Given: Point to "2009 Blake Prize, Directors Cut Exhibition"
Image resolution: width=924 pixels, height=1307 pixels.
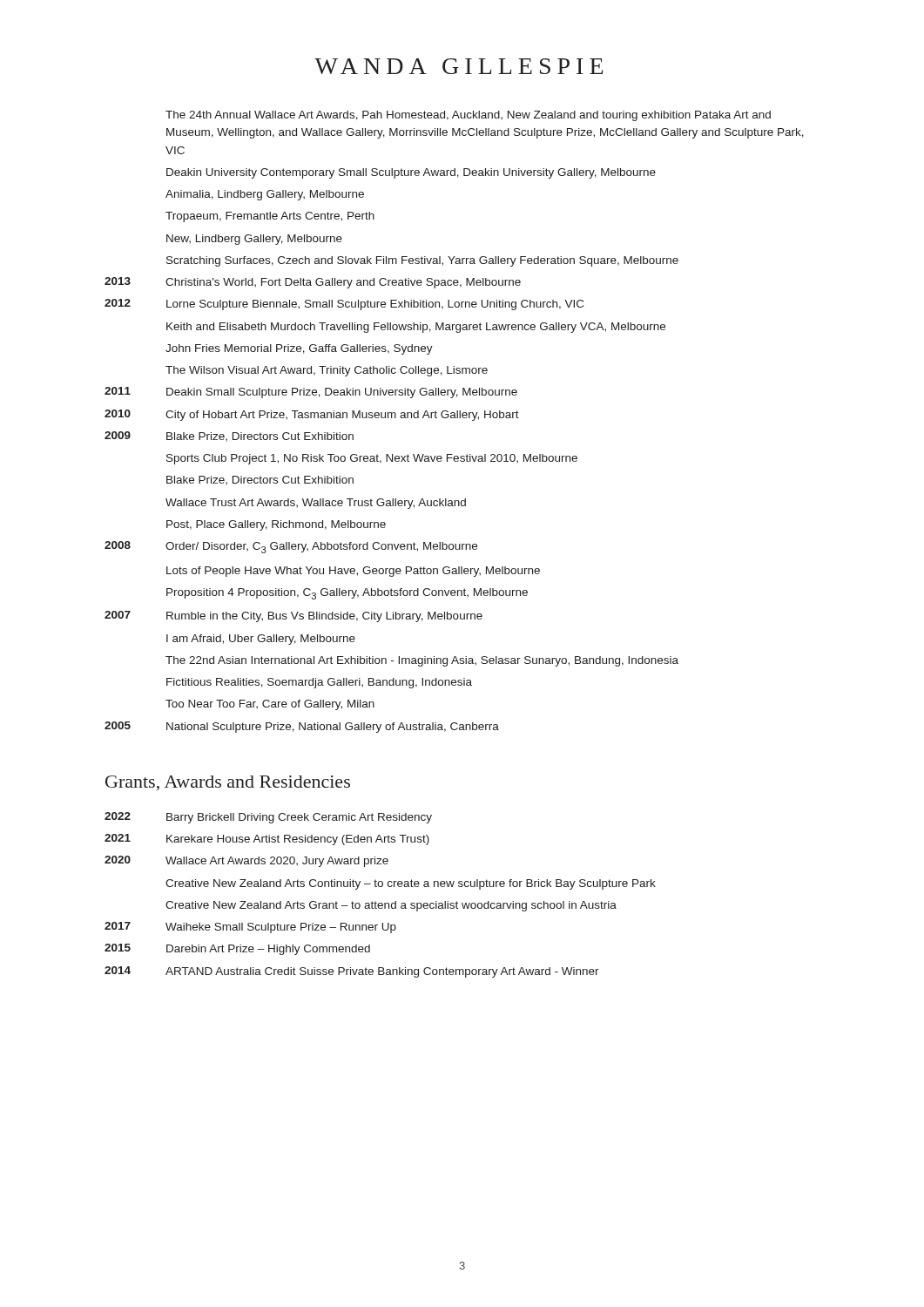Looking at the screenshot, I should tap(229, 436).
